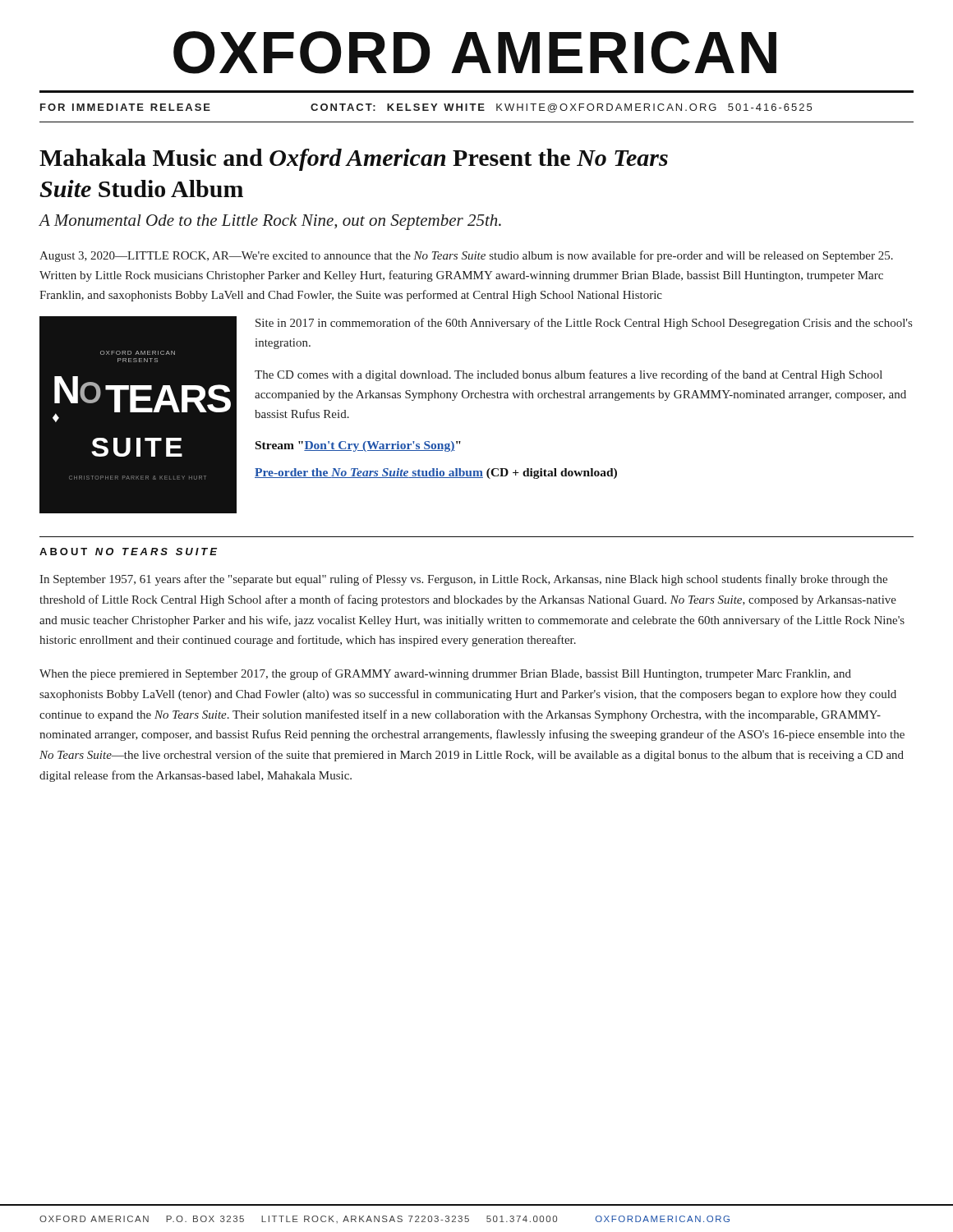Screen dimensions: 1232x953
Task: Select the title with the text "Mahakala Music and Oxford"
Action: click(x=354, y=173)
